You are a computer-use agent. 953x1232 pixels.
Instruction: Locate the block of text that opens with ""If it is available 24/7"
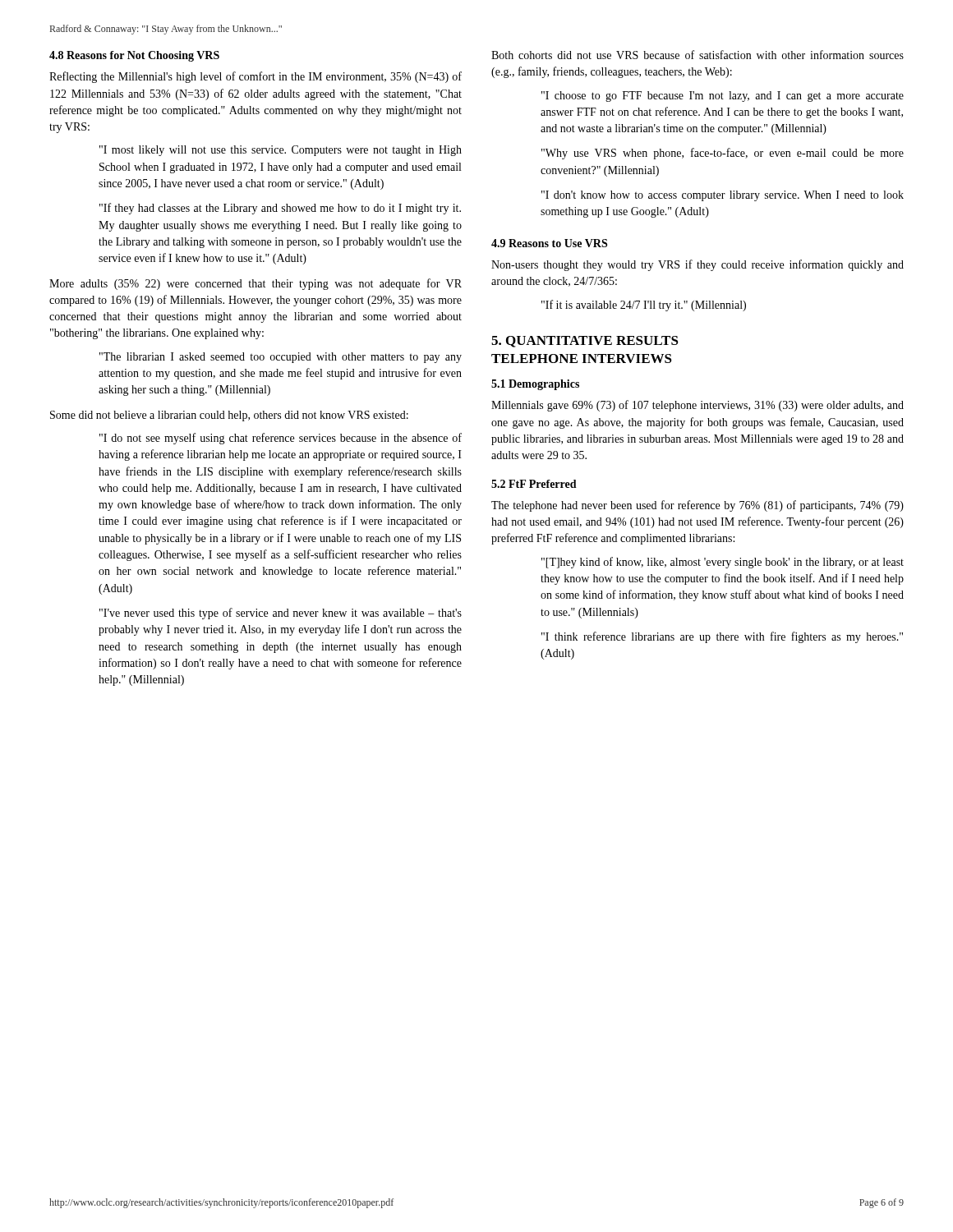(722, 305)
